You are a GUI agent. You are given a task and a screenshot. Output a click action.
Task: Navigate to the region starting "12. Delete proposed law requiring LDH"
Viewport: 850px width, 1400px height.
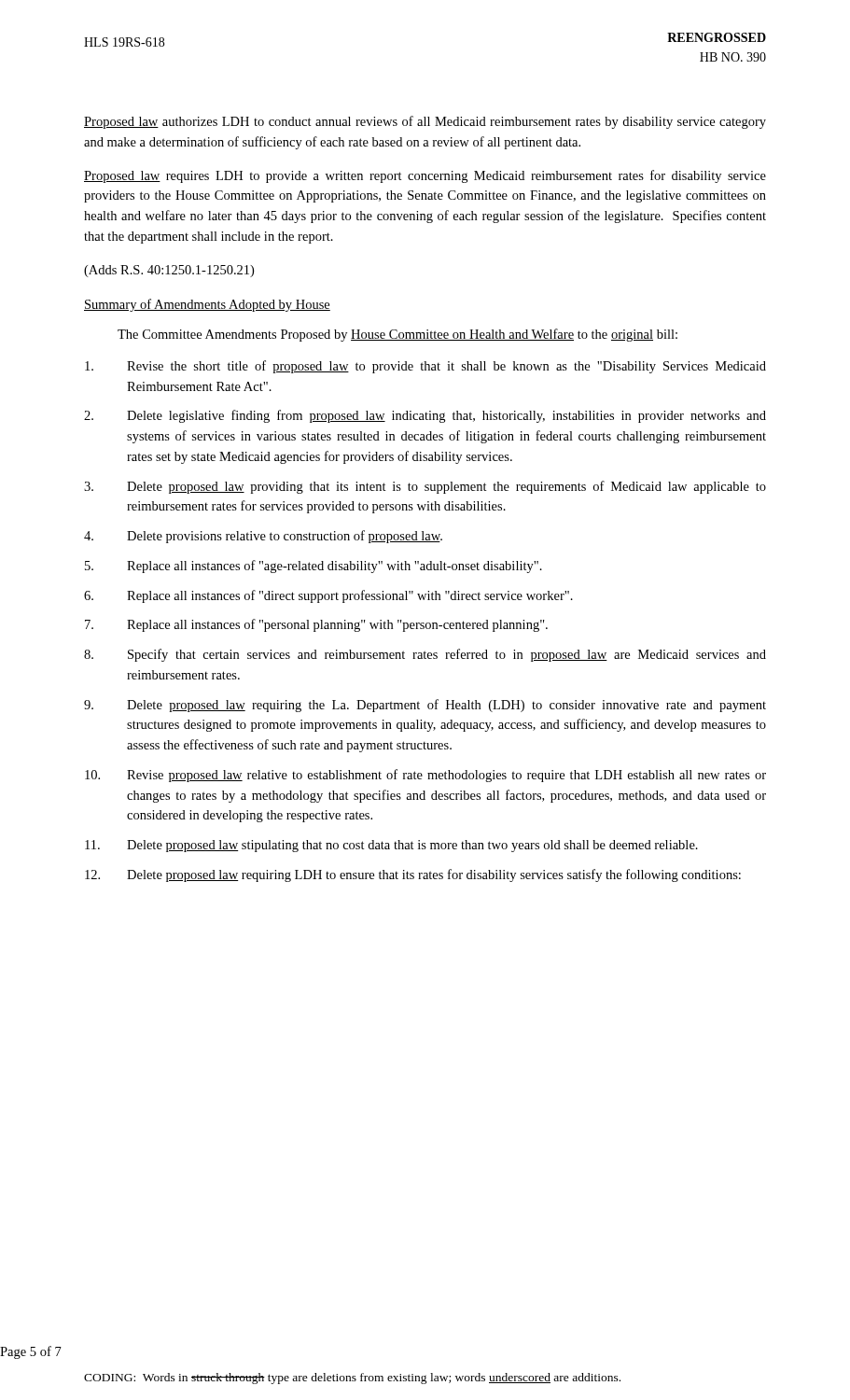425,875
